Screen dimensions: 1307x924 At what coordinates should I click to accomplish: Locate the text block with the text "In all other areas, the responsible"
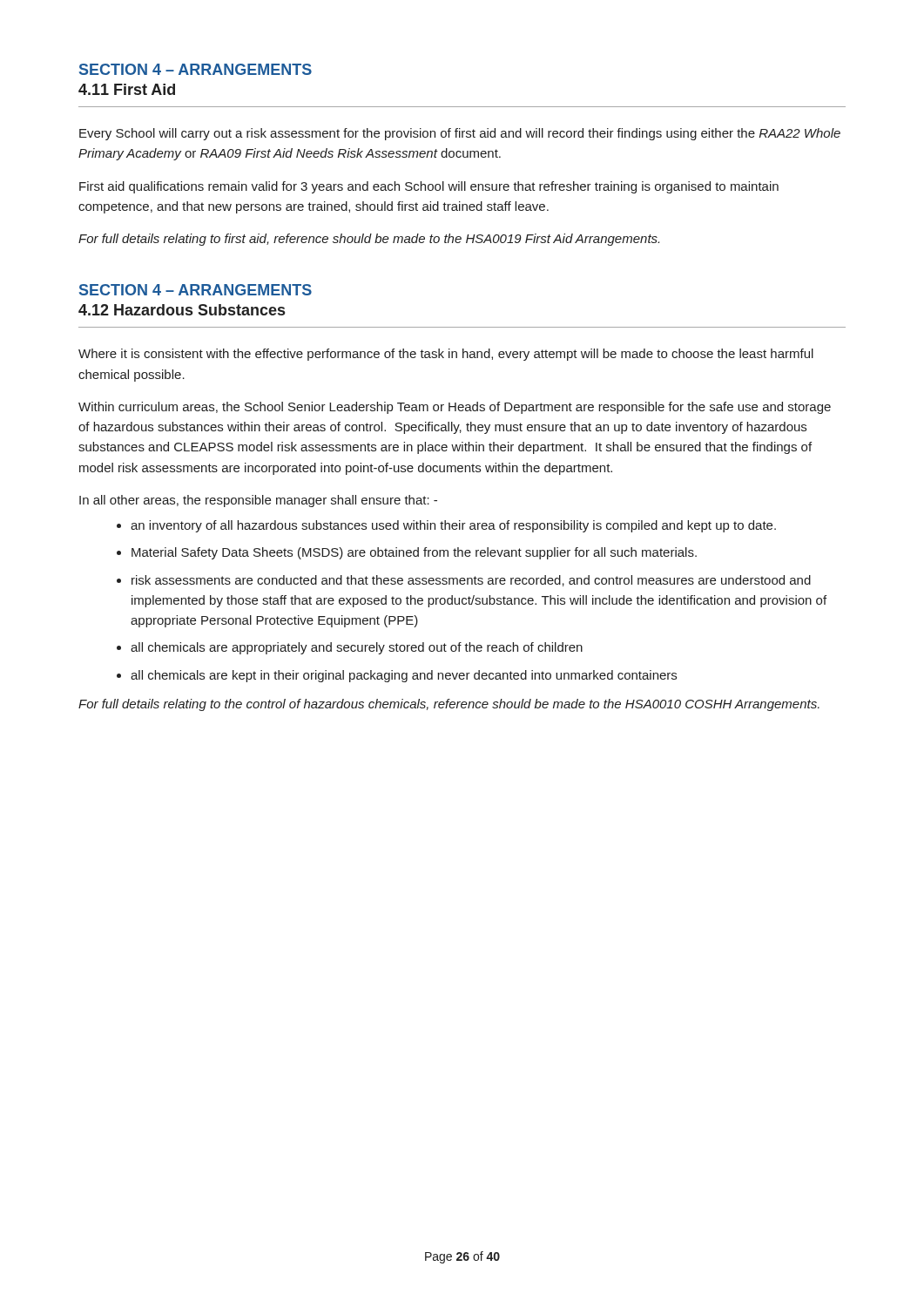point(258,499)
